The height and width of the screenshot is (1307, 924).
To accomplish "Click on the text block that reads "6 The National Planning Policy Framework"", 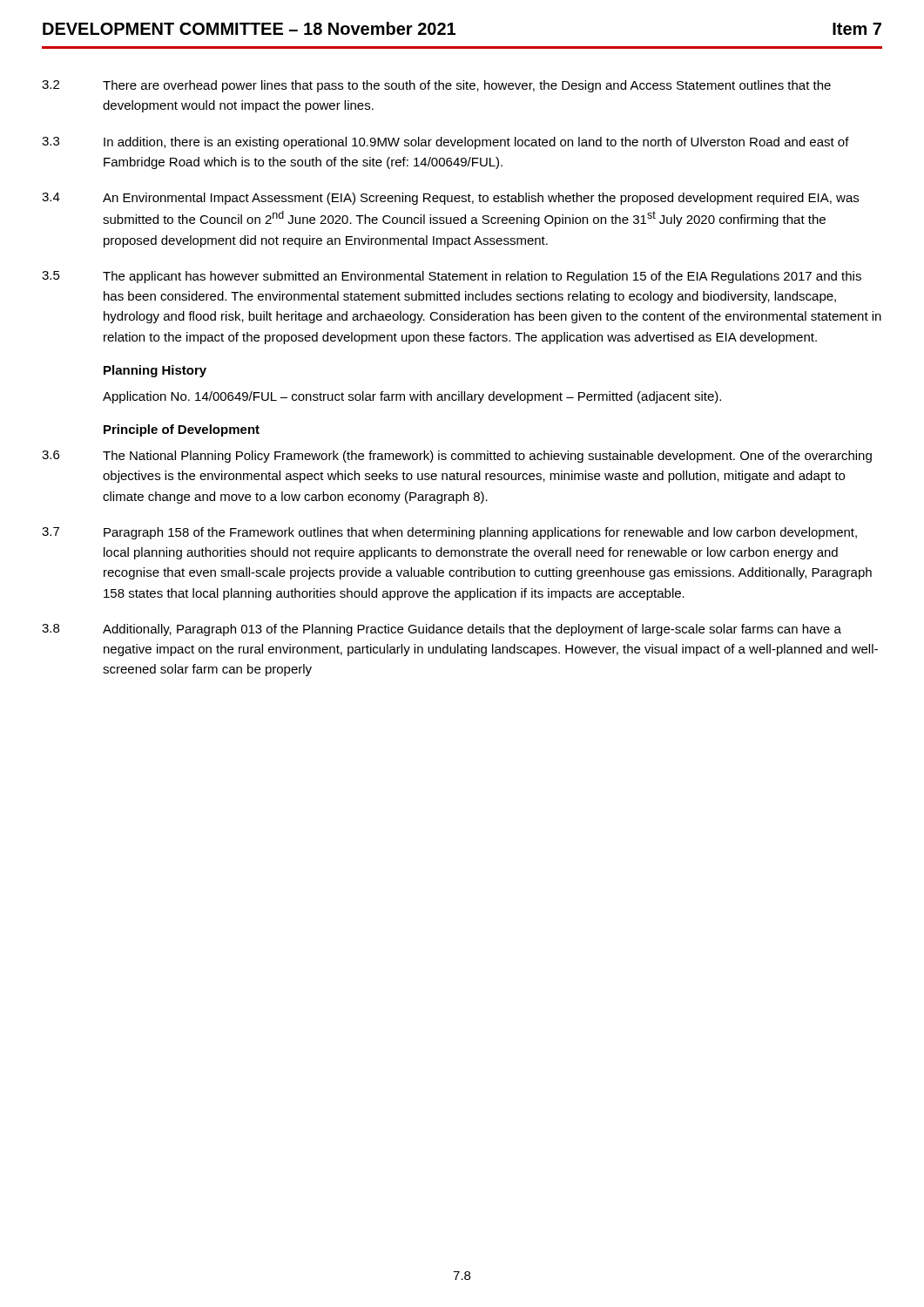I will coord(462,476).
